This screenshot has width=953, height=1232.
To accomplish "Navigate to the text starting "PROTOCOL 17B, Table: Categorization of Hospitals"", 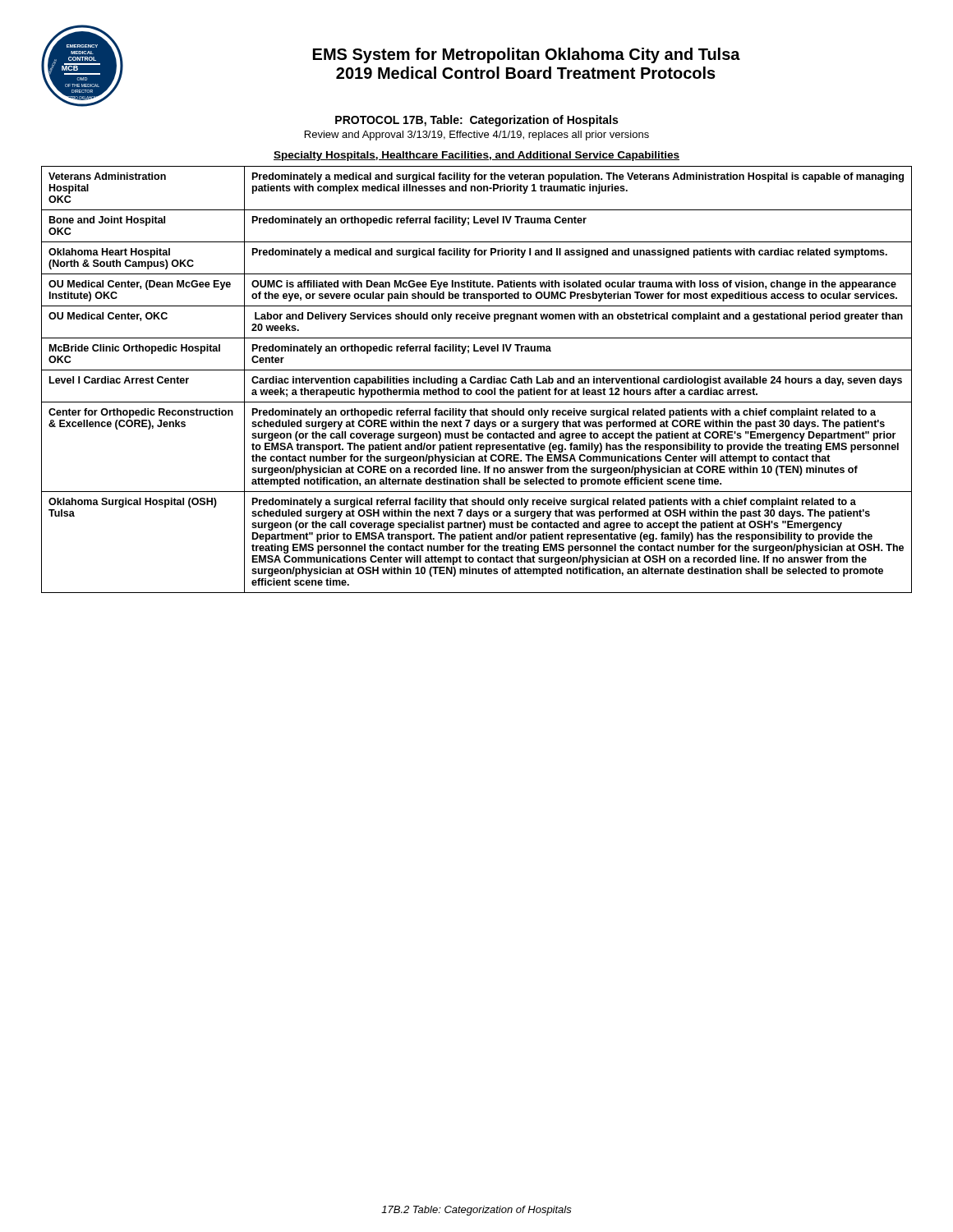I will tap(476, 120).
